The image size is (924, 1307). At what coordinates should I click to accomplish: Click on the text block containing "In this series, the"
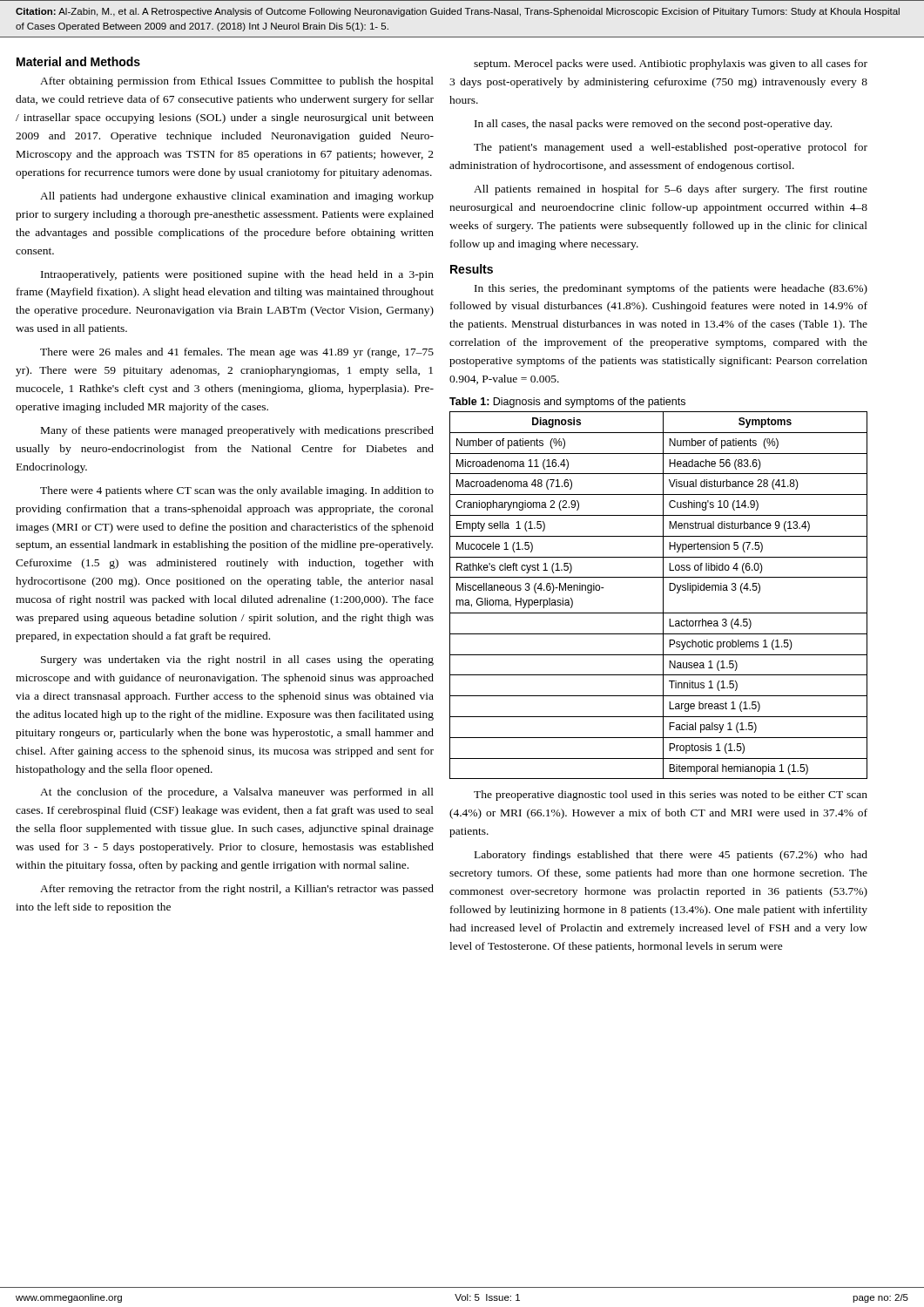(658, 333)
